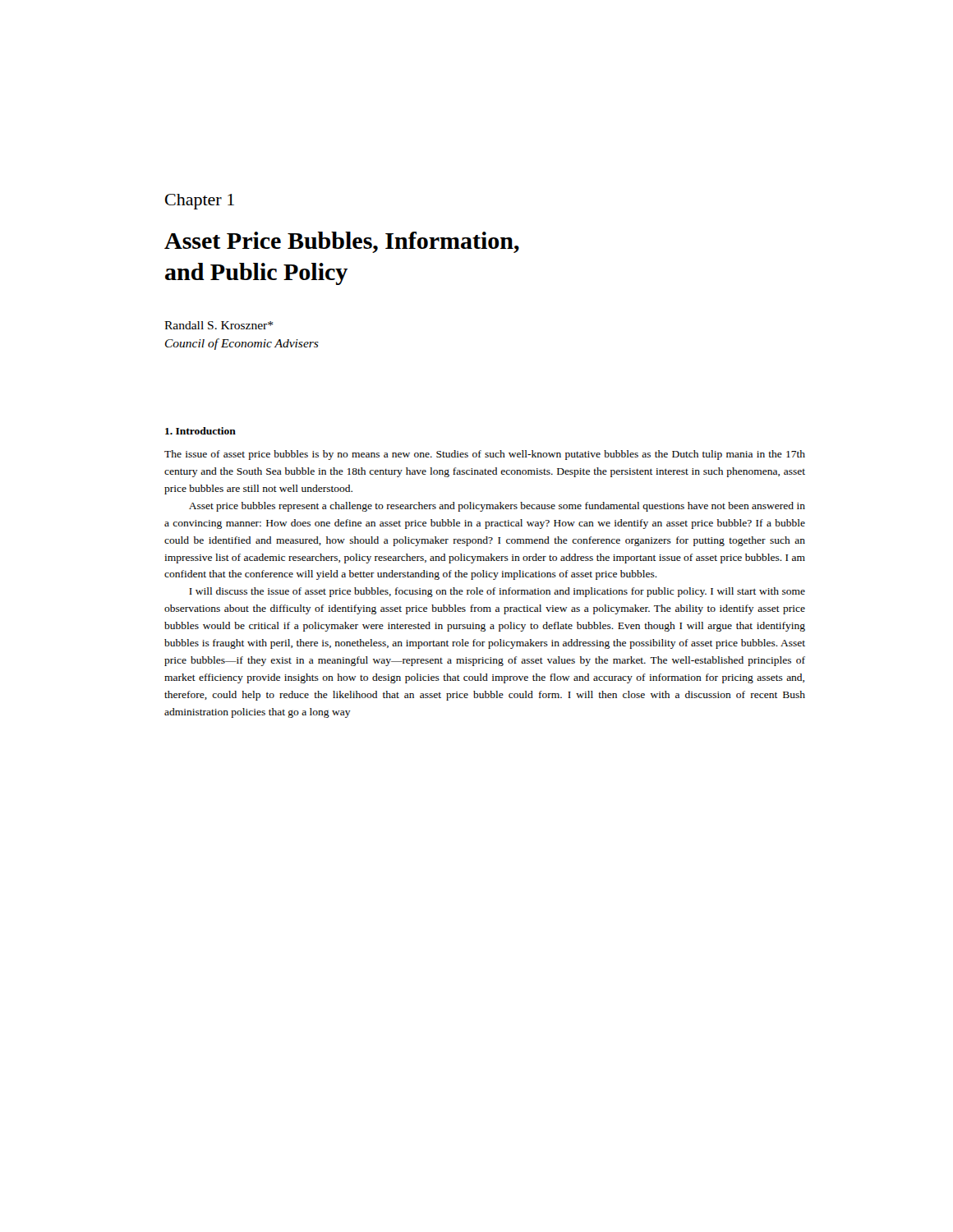Locate the text containing "Council of Economic Advisers"
953x1232 pixels.
click(x=241, y=343)
